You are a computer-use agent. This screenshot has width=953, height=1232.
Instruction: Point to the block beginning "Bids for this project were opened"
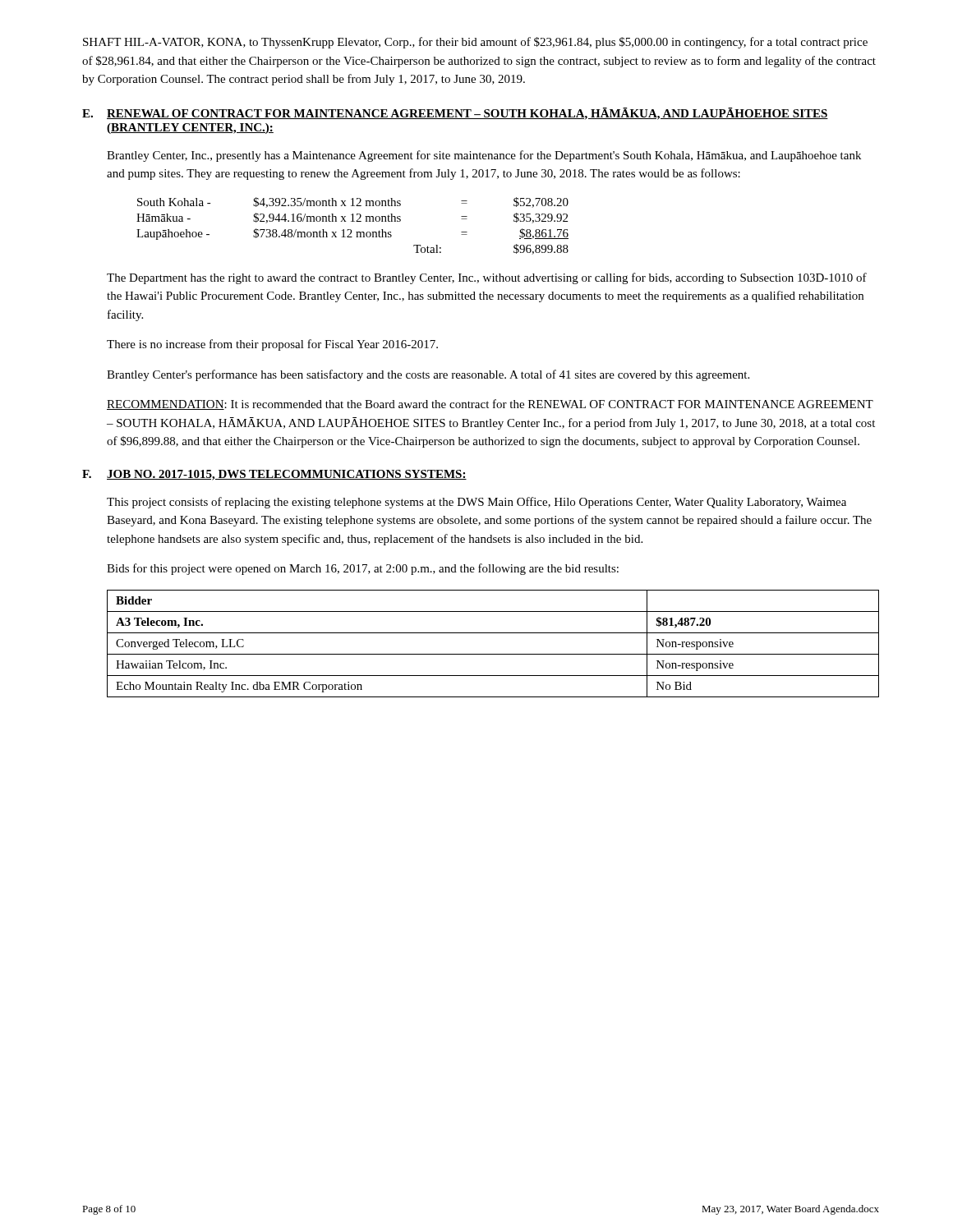363,568
